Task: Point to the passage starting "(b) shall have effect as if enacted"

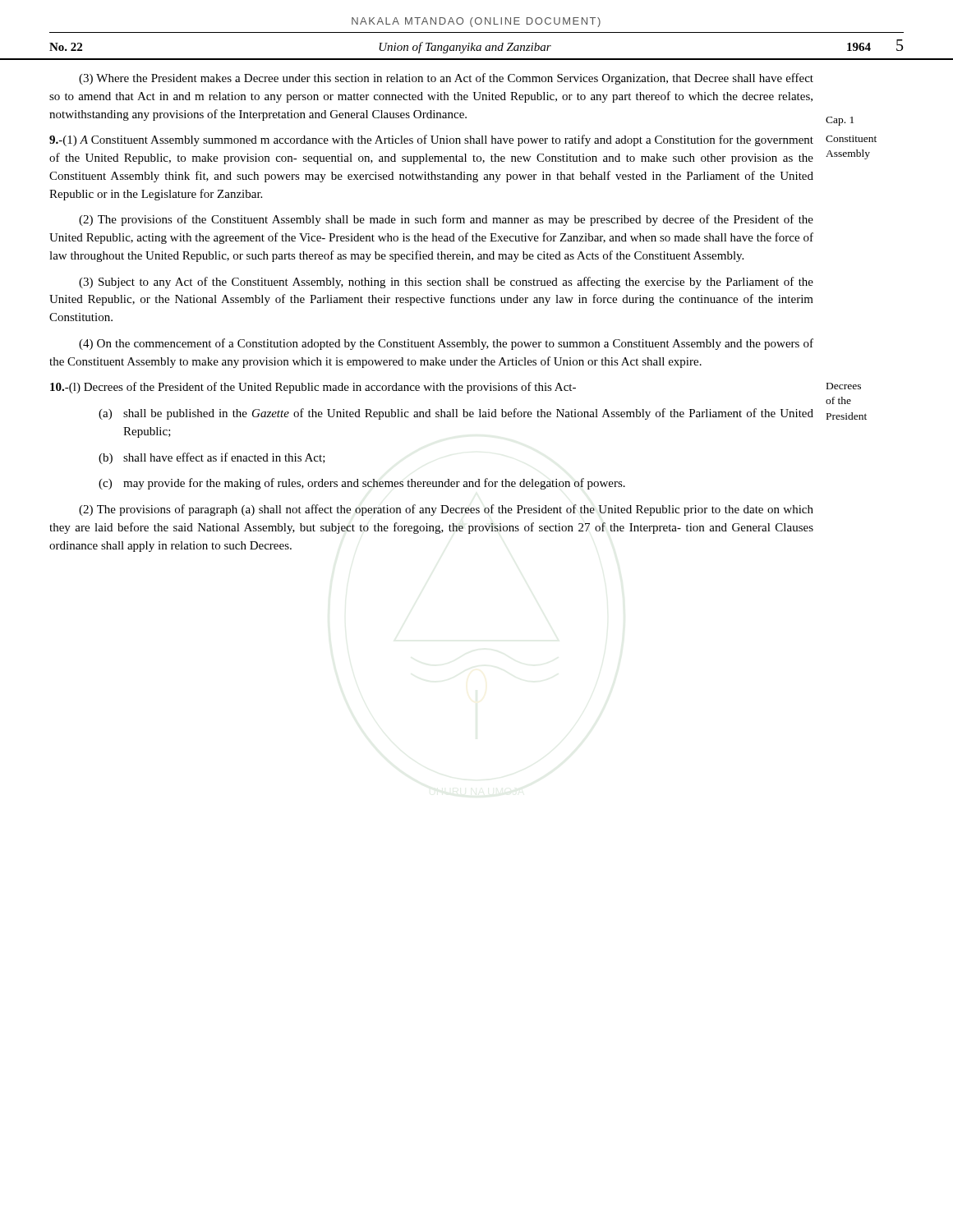Action: (x=212, y=458)
